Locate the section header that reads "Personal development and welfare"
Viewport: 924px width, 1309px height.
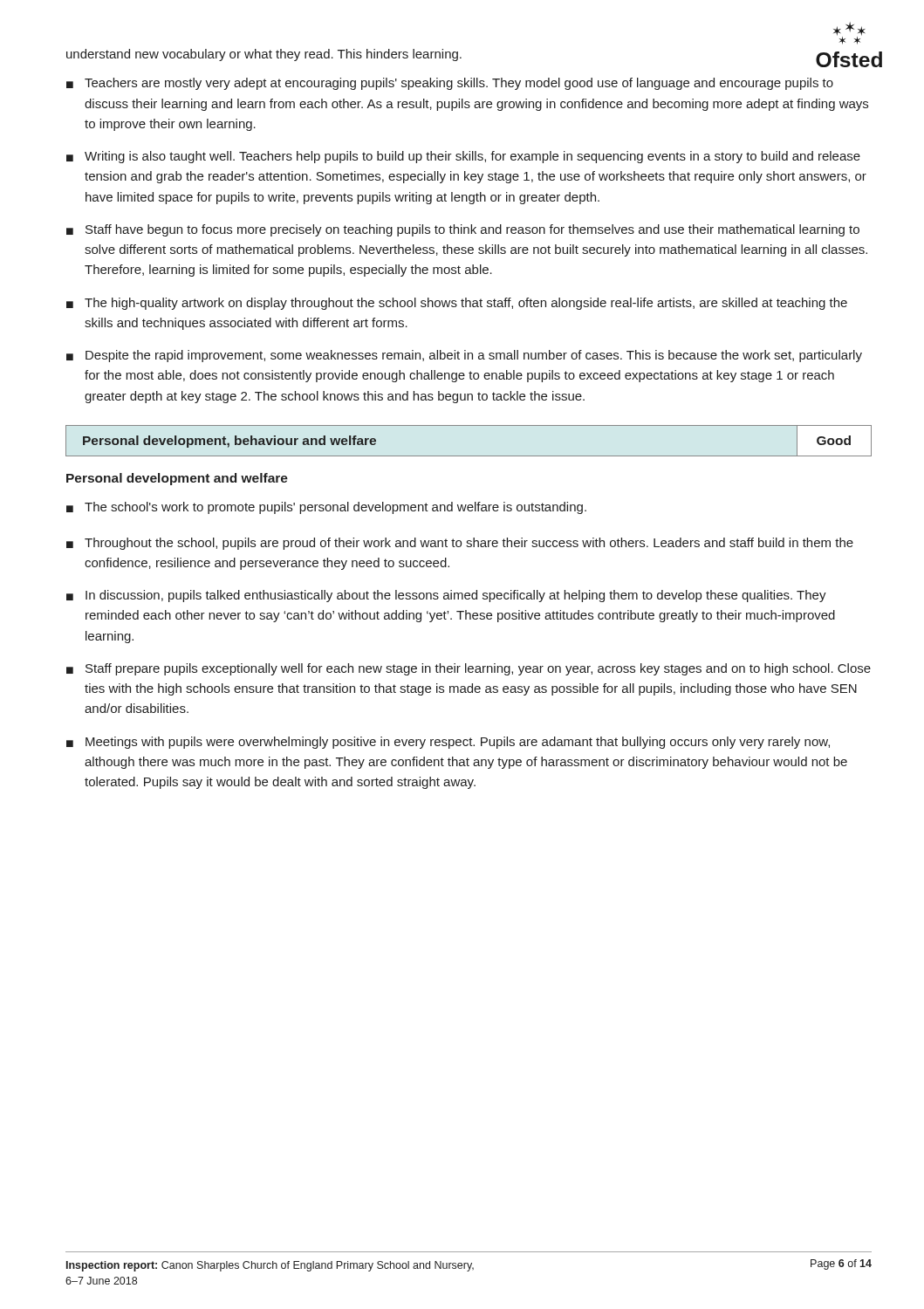[177, 478]
